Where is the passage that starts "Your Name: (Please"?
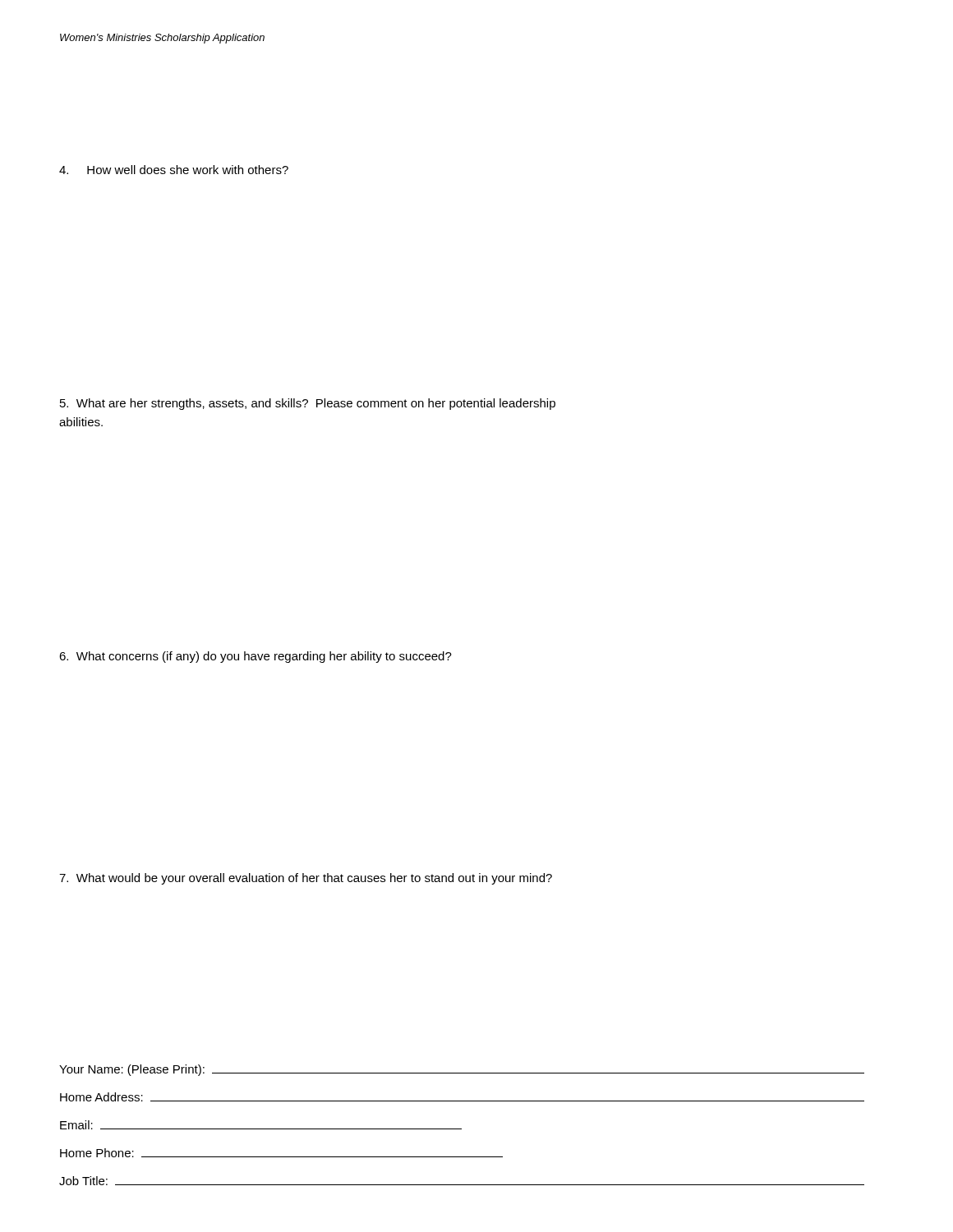The height and width of the screenshot is (1232, 953). 462,1124
